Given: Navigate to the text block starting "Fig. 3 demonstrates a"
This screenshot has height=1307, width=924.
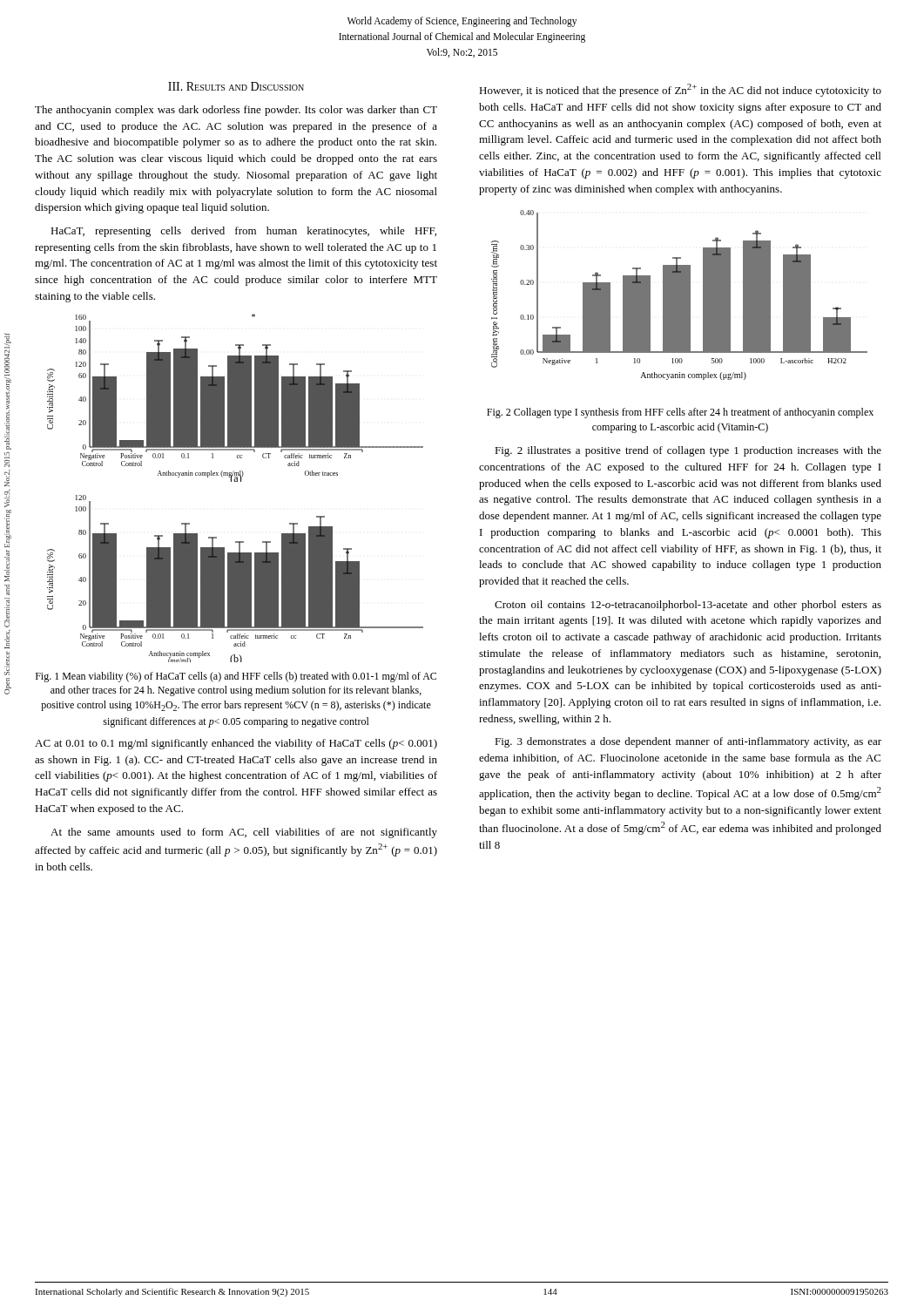Looking at the screenshot, I should [680, 793].
